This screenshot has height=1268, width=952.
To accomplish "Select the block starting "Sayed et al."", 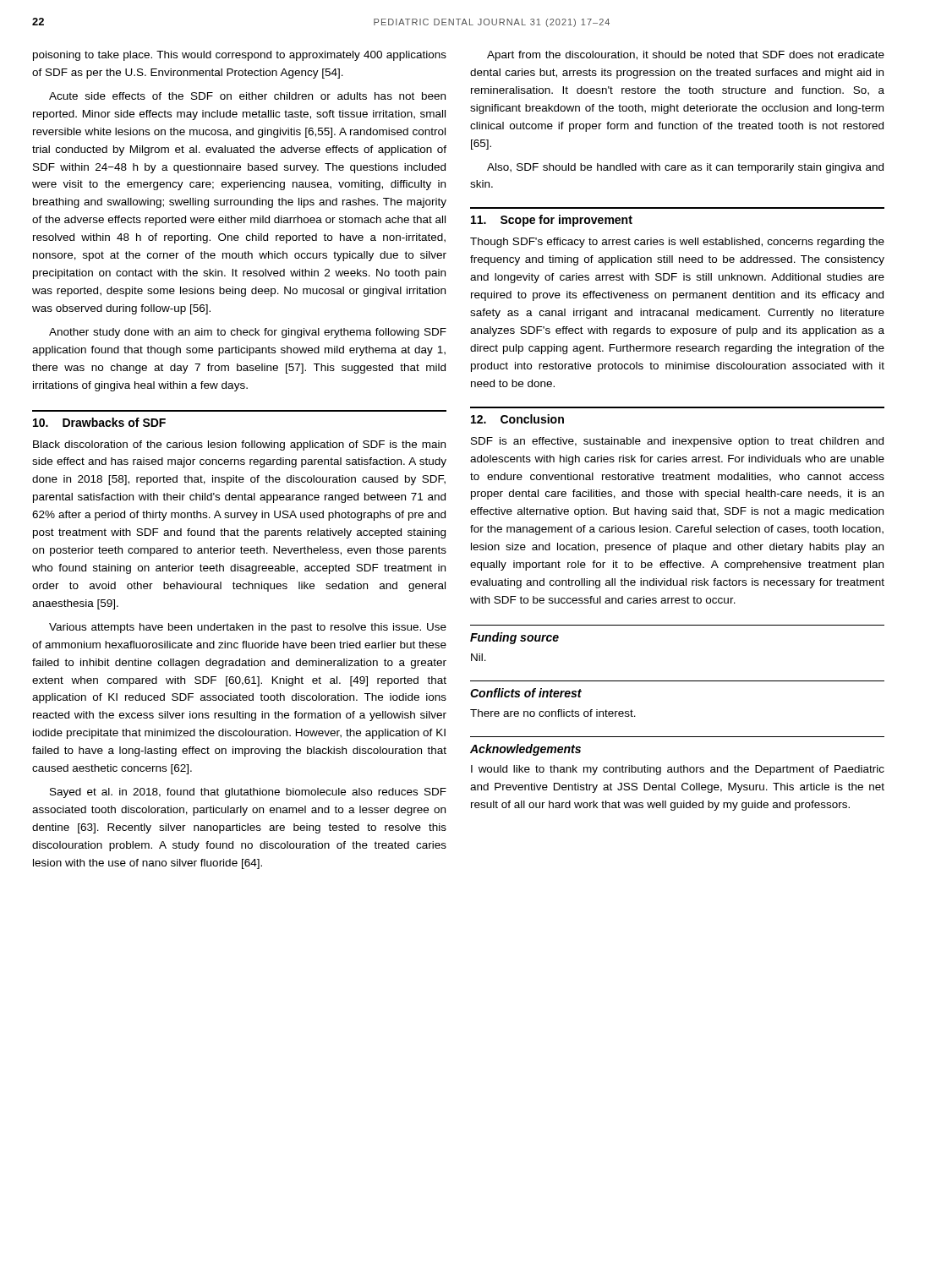I will [x=239, y=828].
